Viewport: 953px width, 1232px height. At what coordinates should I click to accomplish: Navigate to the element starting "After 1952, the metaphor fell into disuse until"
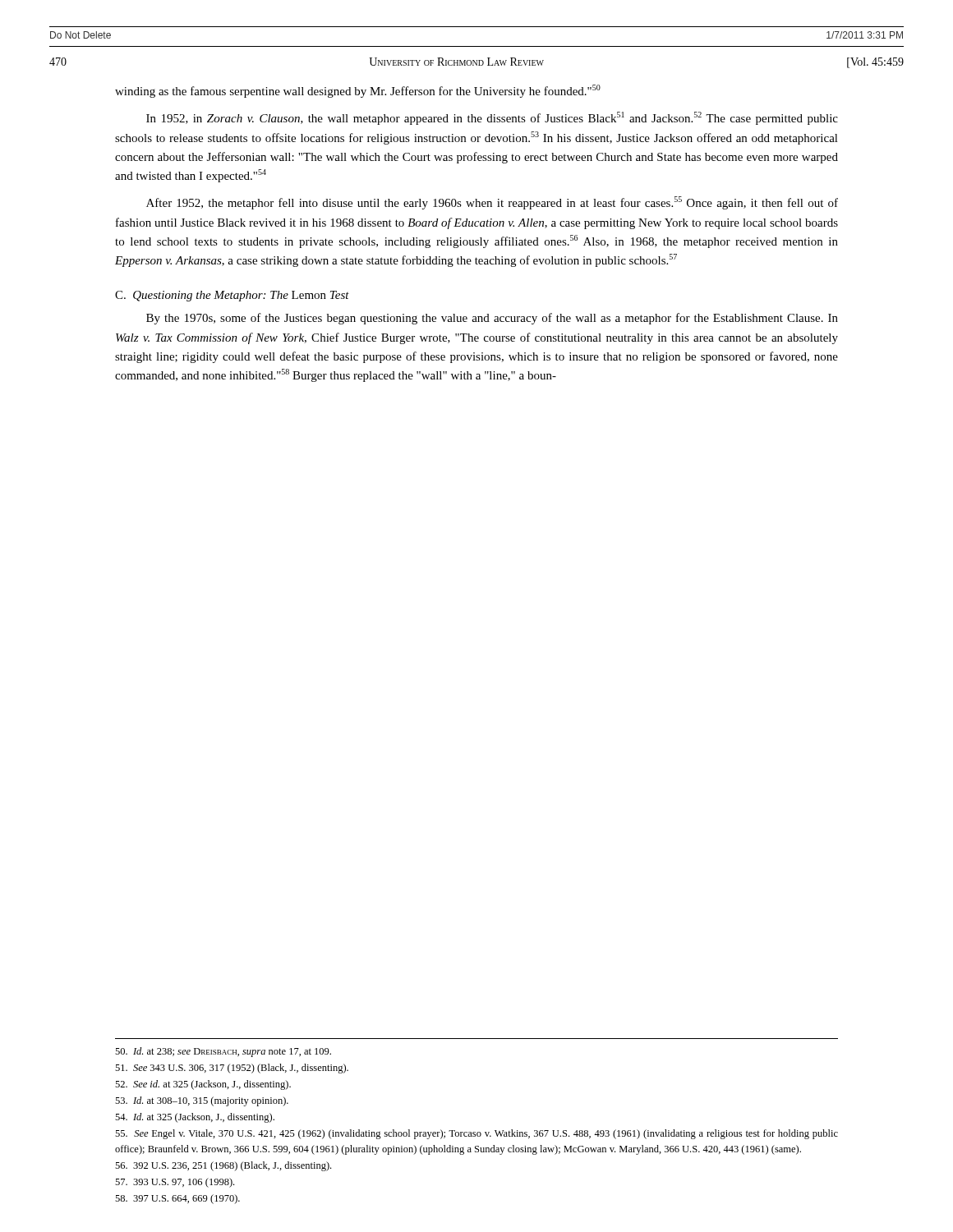point(476,232)
